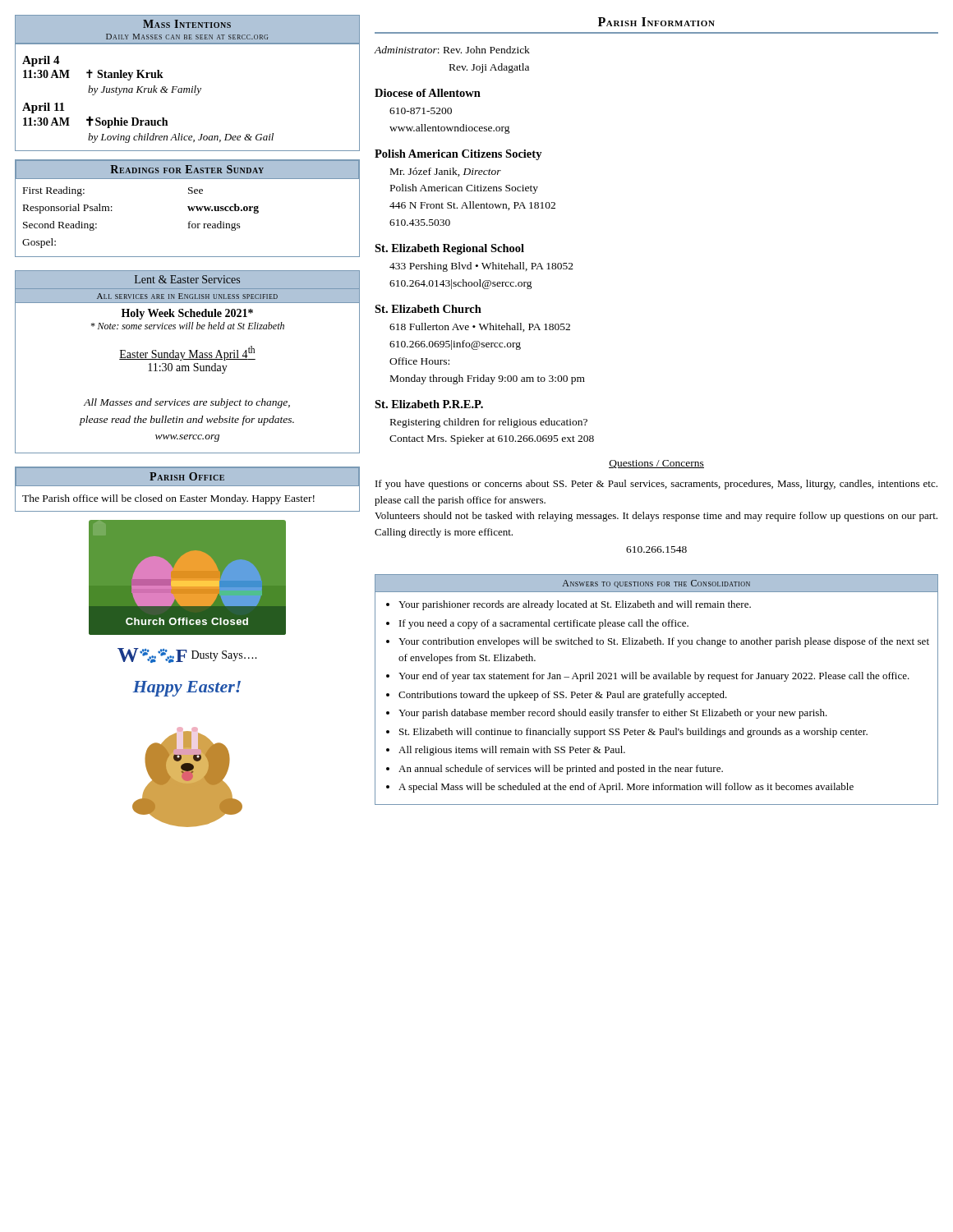Find the list item with the text "Your parishioner records"

[x=575, y=604]
